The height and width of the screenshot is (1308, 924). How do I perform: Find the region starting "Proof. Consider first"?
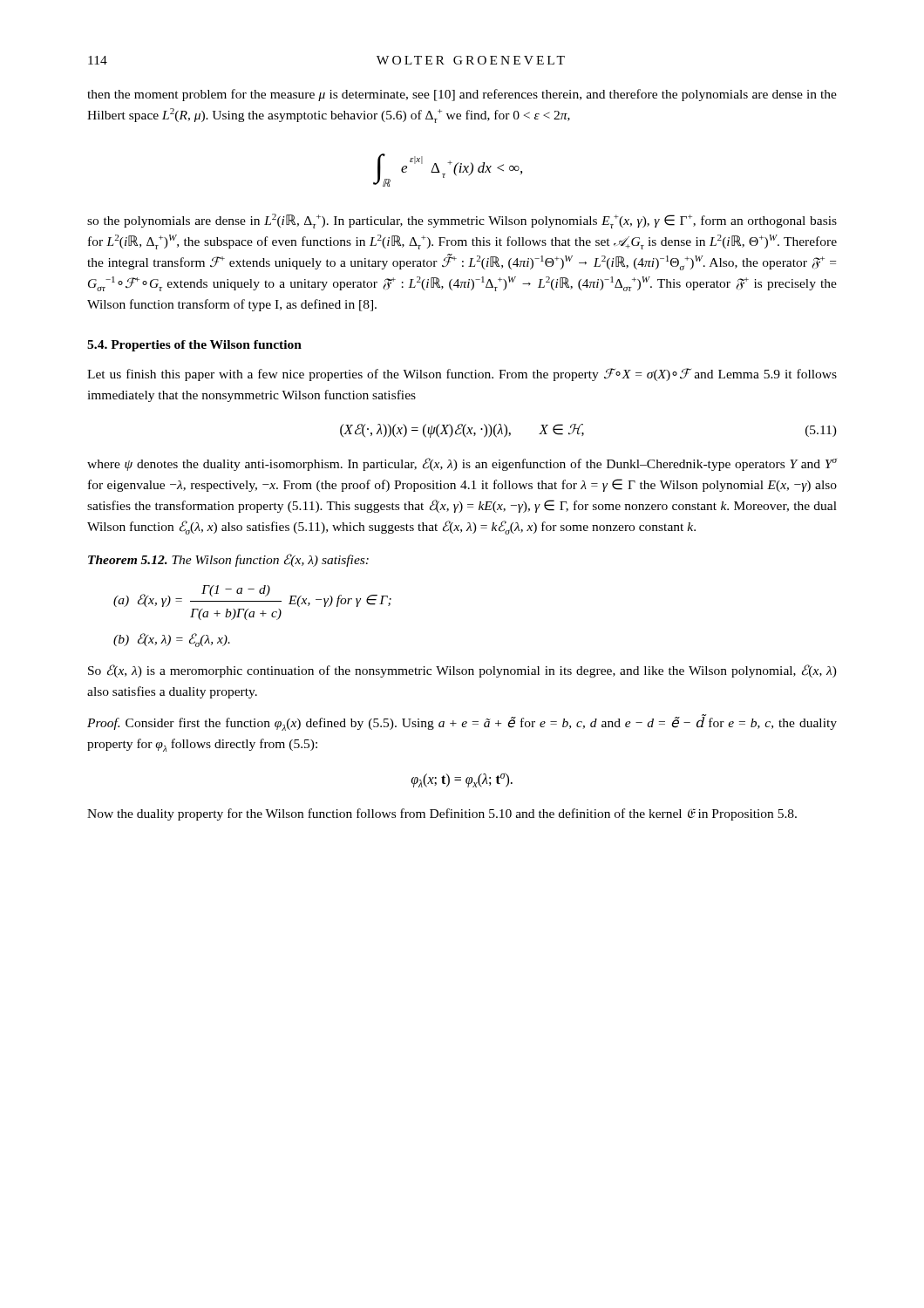(x=462, y=734)
